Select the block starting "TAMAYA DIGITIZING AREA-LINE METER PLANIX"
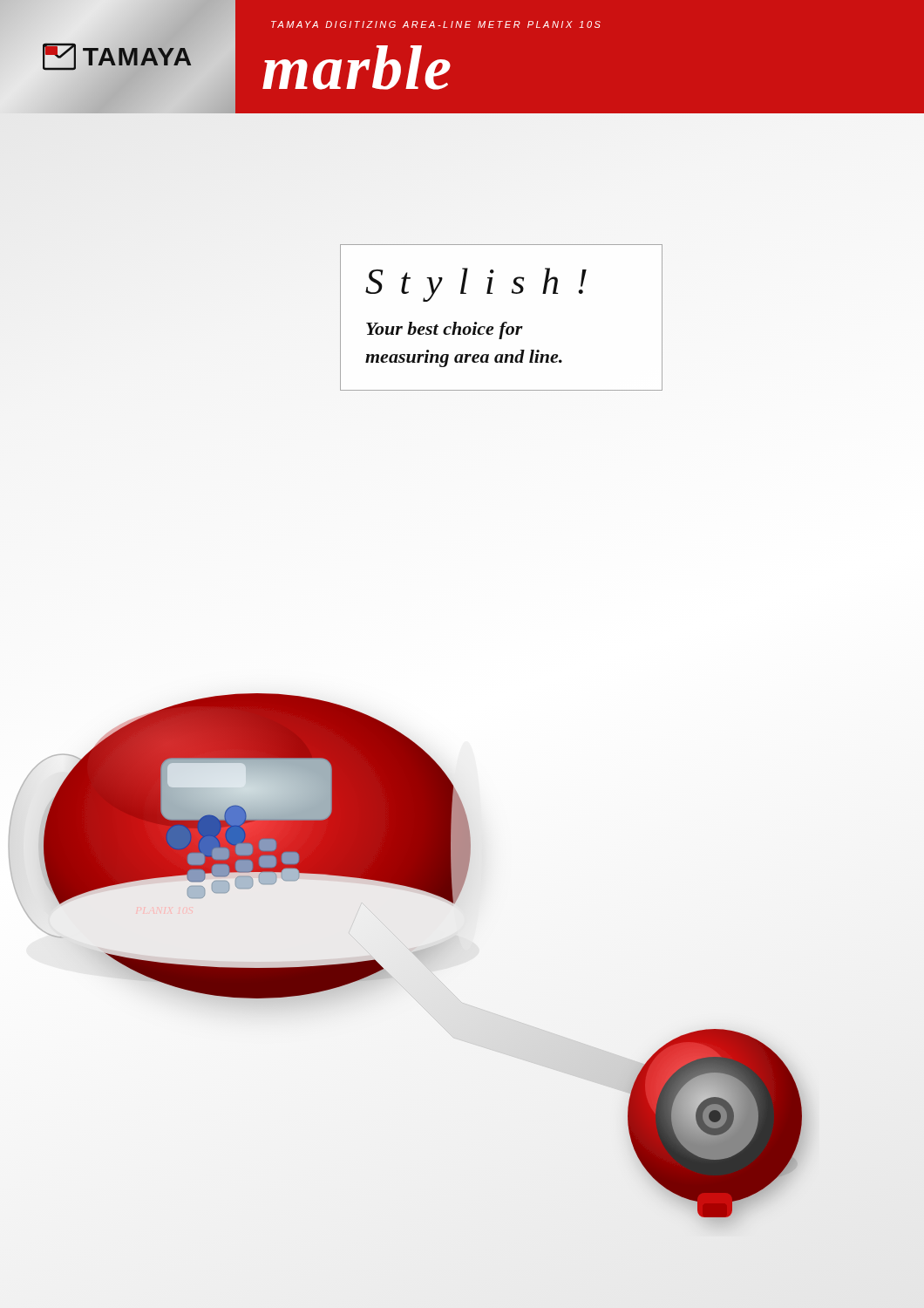The width and height of the screenshot is (924, 1308). click(x=436, y=24)
